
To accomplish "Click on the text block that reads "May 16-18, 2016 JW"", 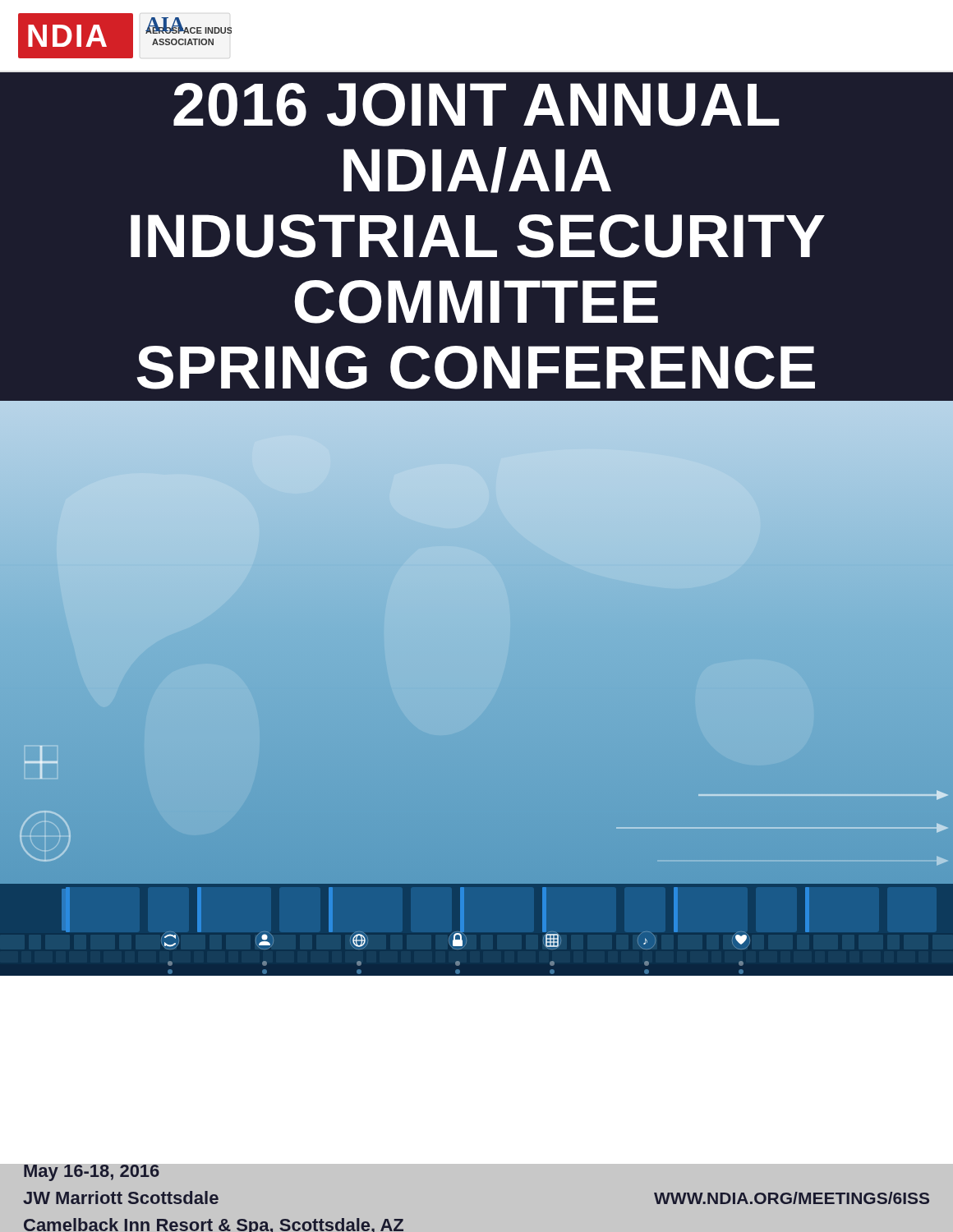I will (x=213, y=1196).
